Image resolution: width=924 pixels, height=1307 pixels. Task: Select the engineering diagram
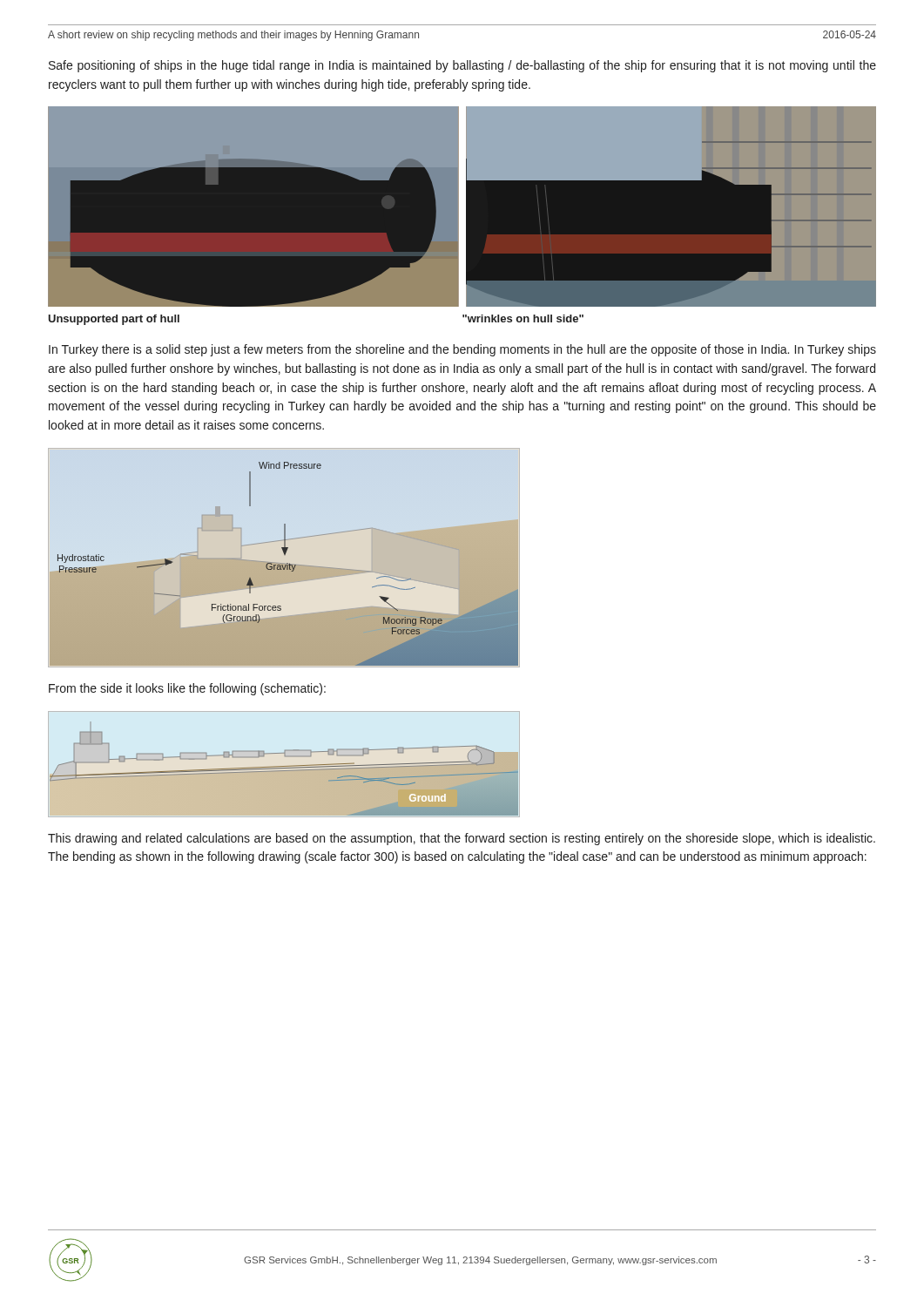tap(284, 557)
